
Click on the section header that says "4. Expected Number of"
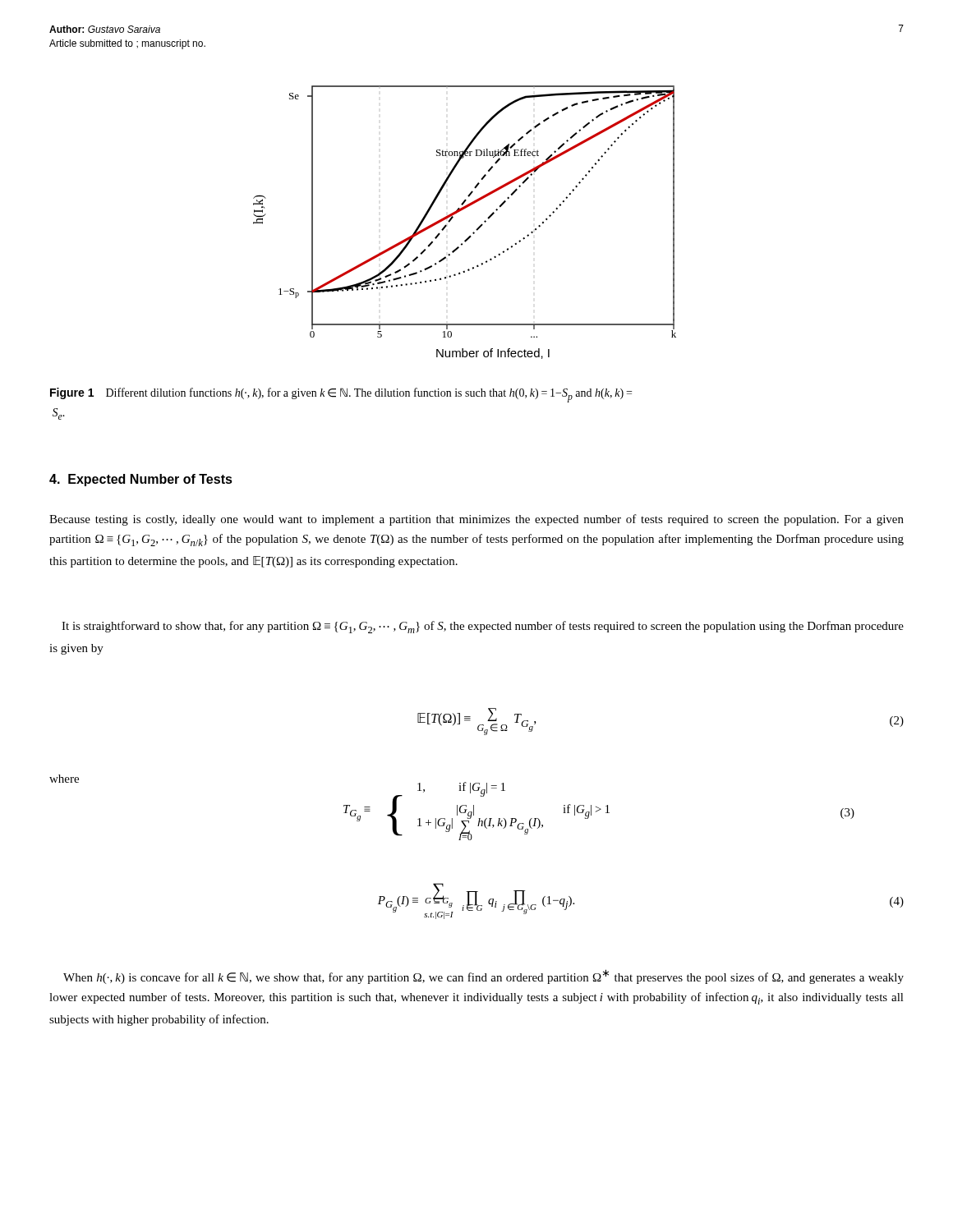coord(141,479)
